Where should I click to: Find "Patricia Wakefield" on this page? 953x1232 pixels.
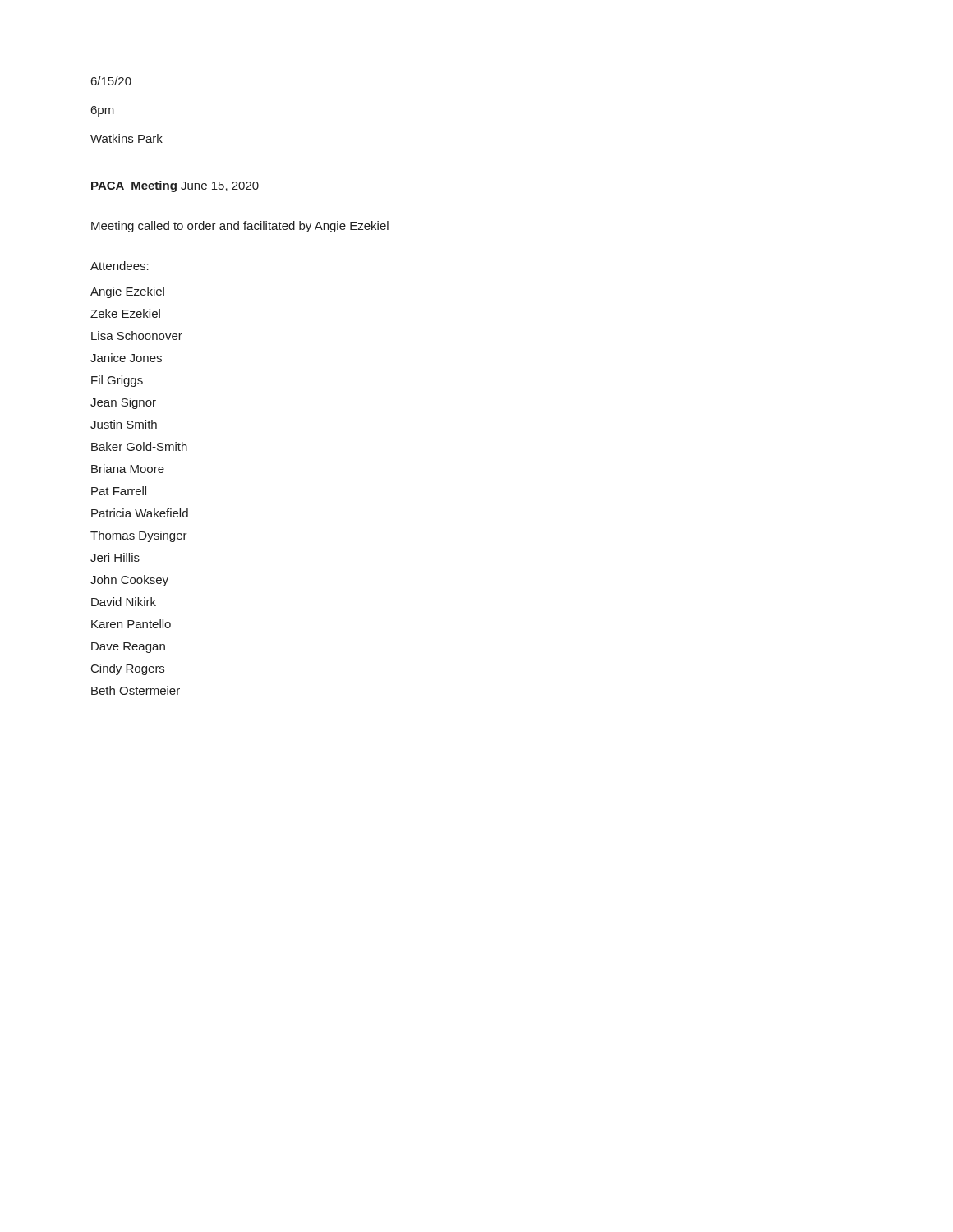pos(139,513)
